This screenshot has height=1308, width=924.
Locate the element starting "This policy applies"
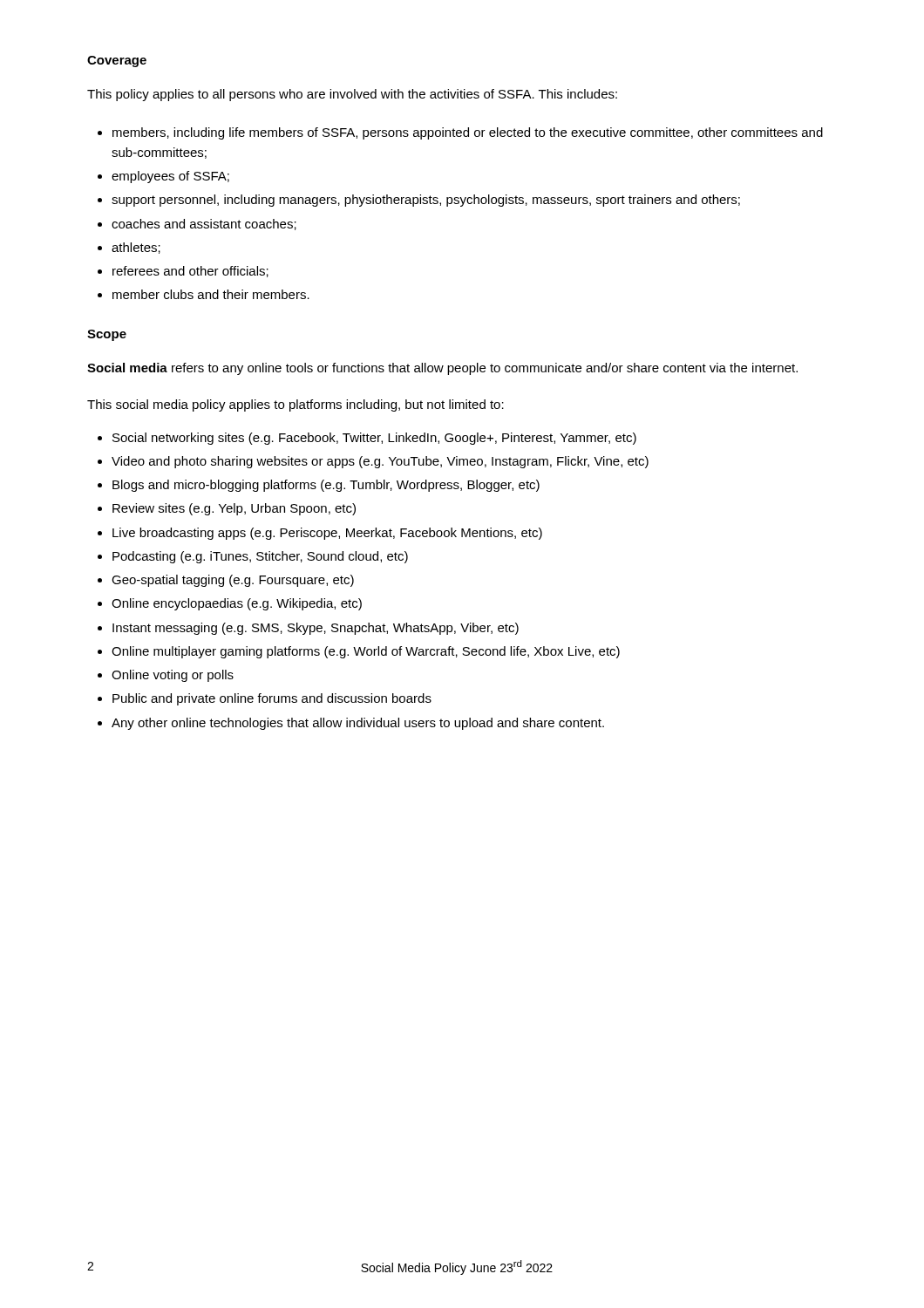click(x=353, y=94)
